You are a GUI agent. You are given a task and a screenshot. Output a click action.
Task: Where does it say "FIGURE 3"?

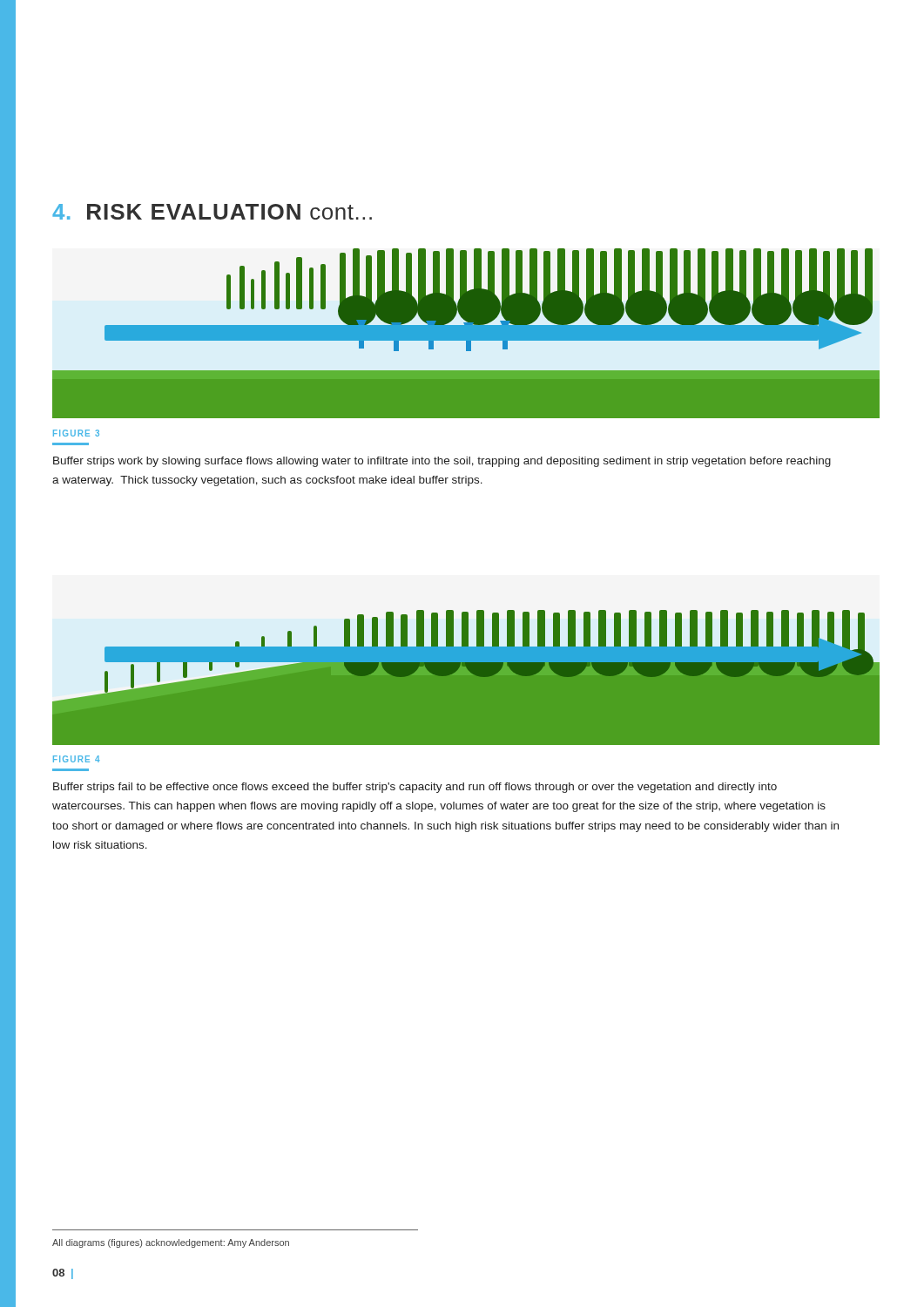tap(77, 437)
